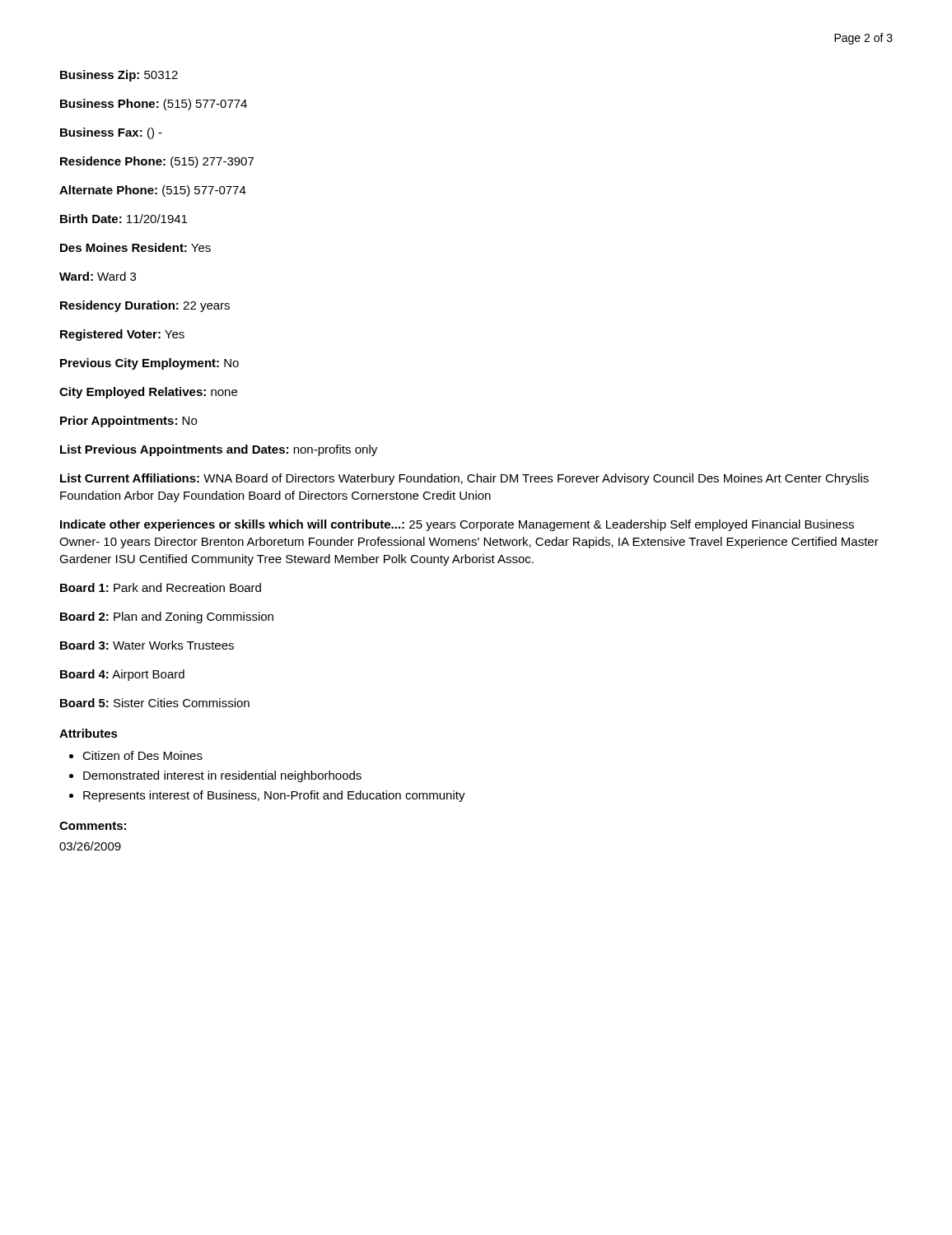The width and height of the screenshot is (952, 1235).
Task: Click where it says "Citizen of Des Moines"
Action: point(142,755)
